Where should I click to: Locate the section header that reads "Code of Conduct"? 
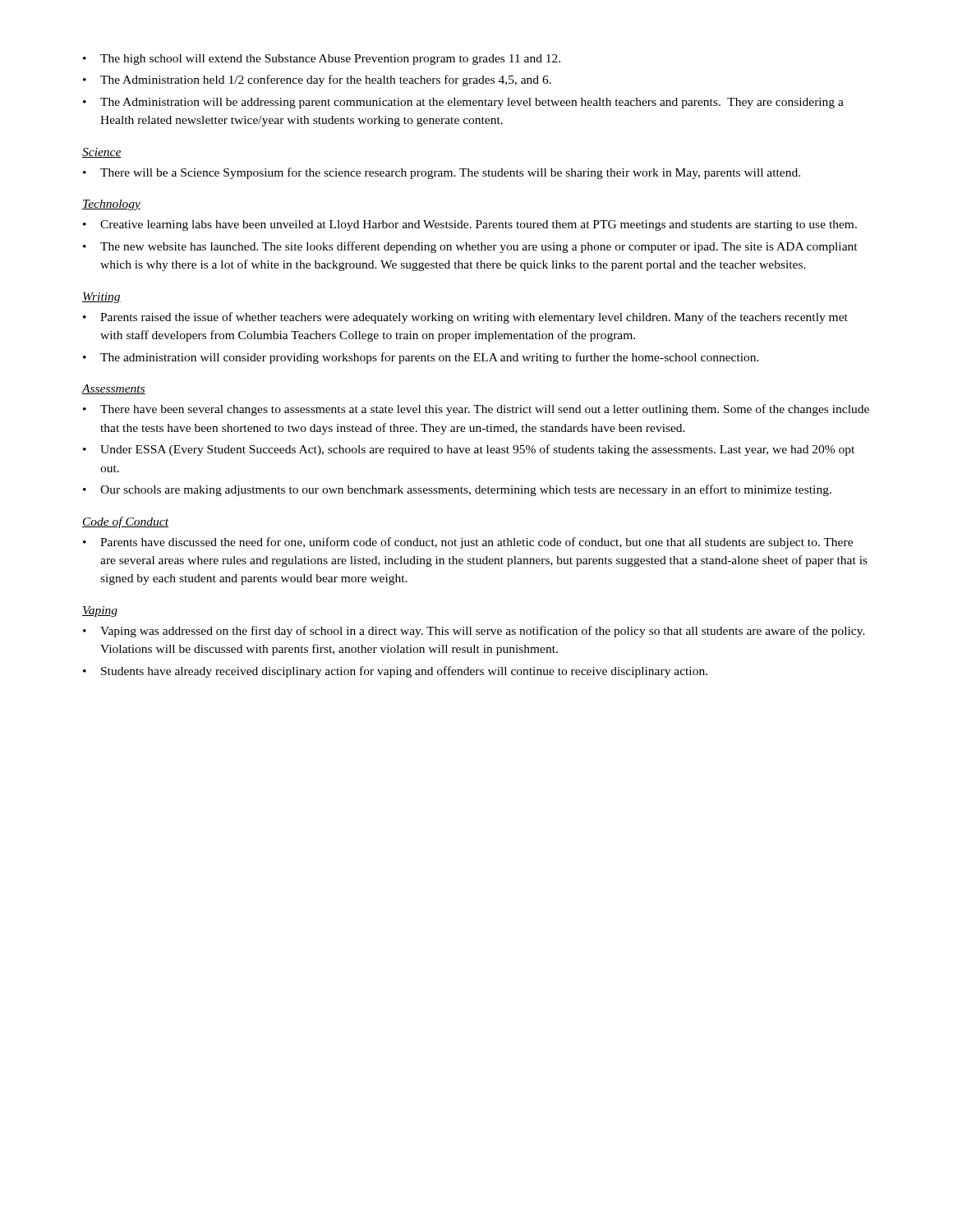click(x=125, y=521)
